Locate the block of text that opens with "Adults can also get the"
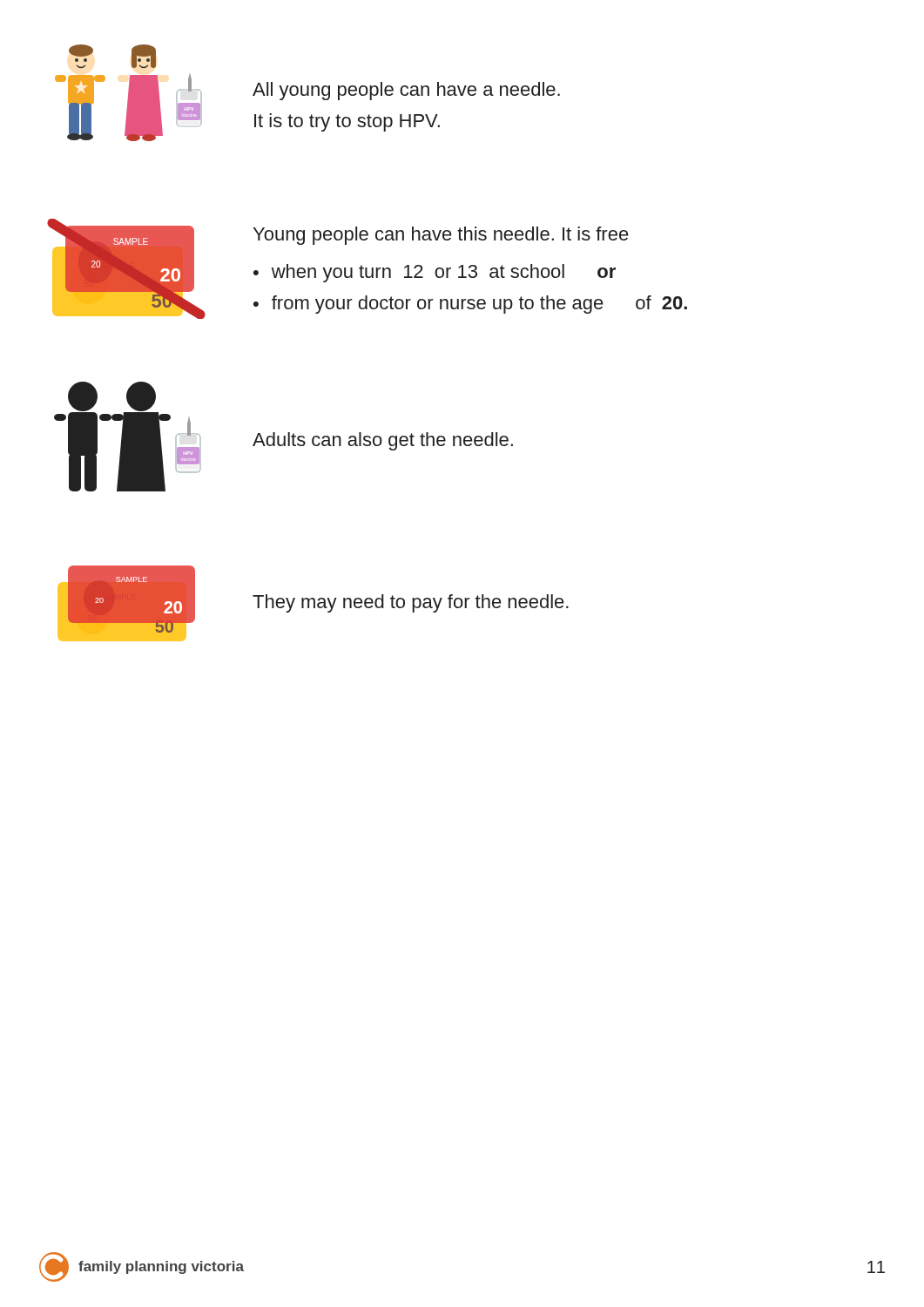Screen dimensions: 1307x924 point(384,440)
